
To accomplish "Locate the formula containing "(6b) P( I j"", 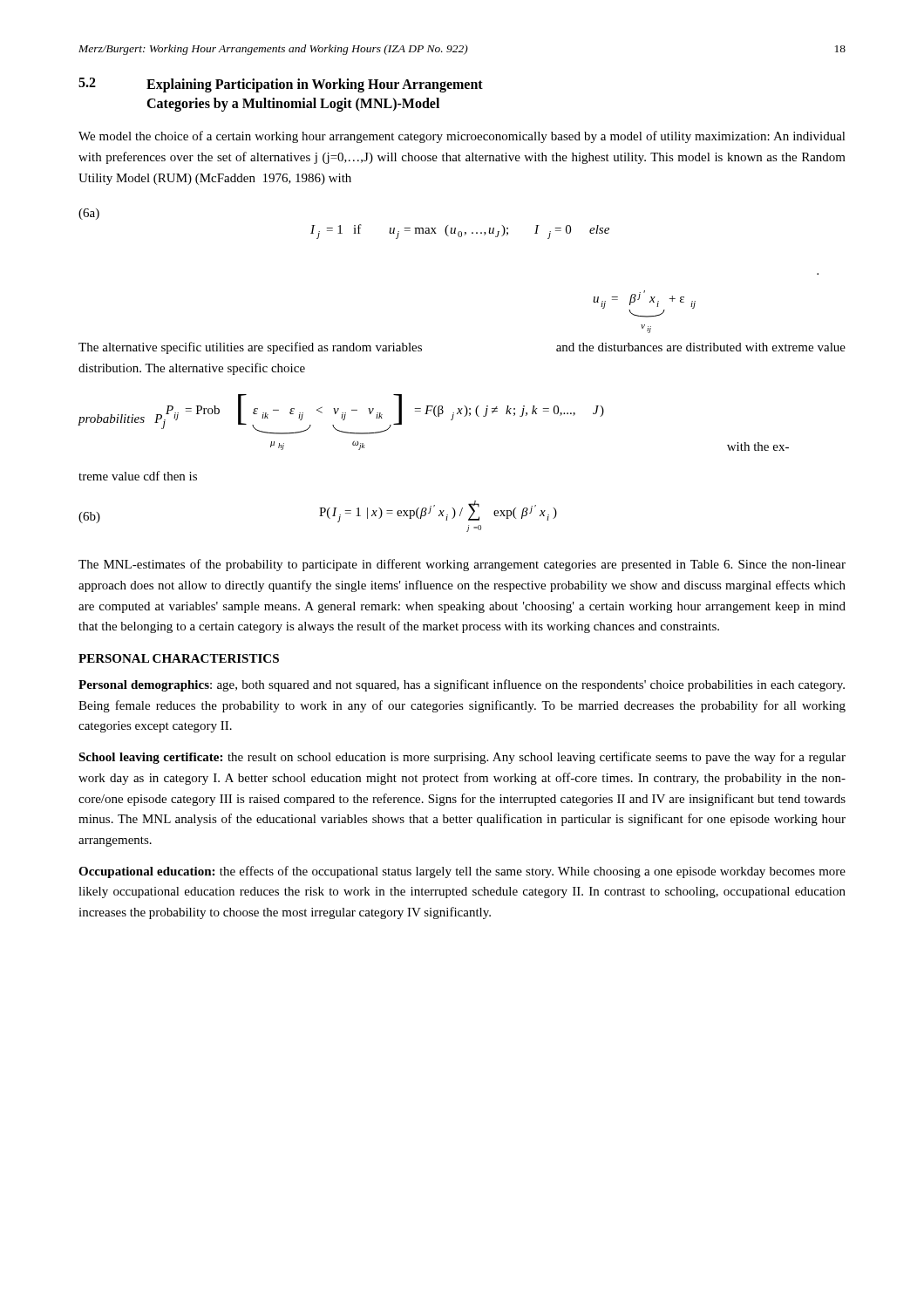I will (x=462, y=516).
